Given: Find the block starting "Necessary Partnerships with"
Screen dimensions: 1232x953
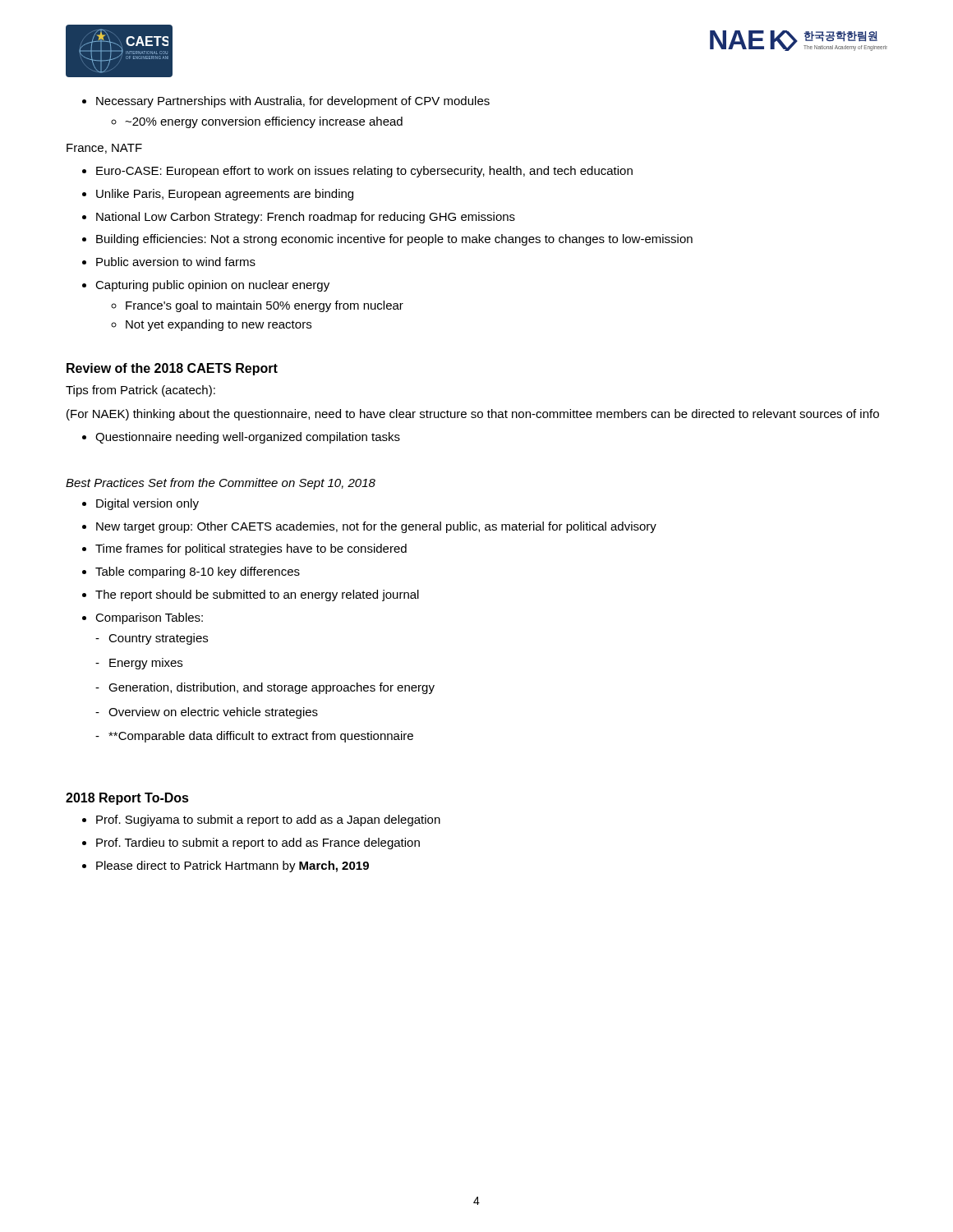Looking at the screenshot, I should (476, 111).
